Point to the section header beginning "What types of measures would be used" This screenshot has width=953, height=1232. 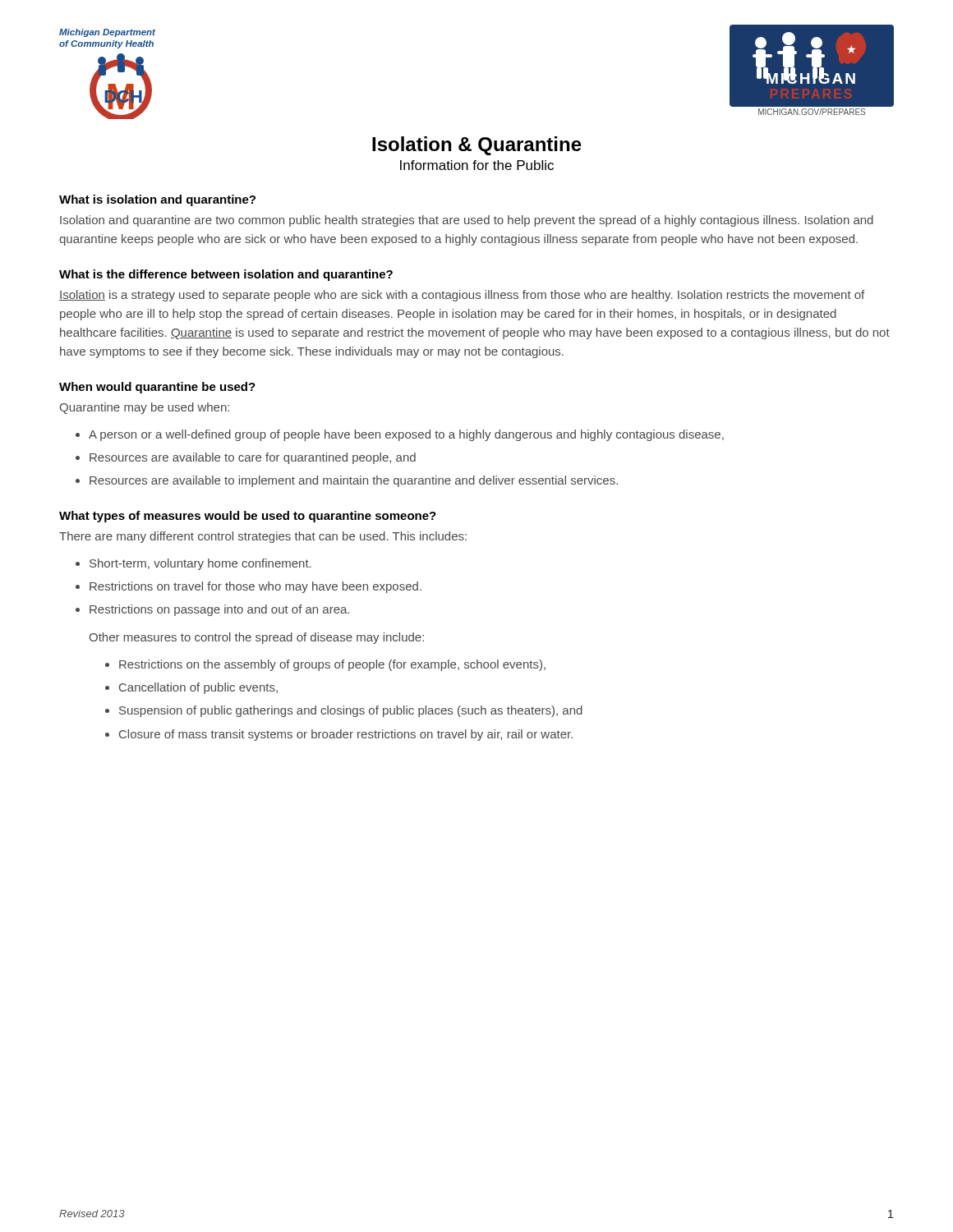point(248,515)
